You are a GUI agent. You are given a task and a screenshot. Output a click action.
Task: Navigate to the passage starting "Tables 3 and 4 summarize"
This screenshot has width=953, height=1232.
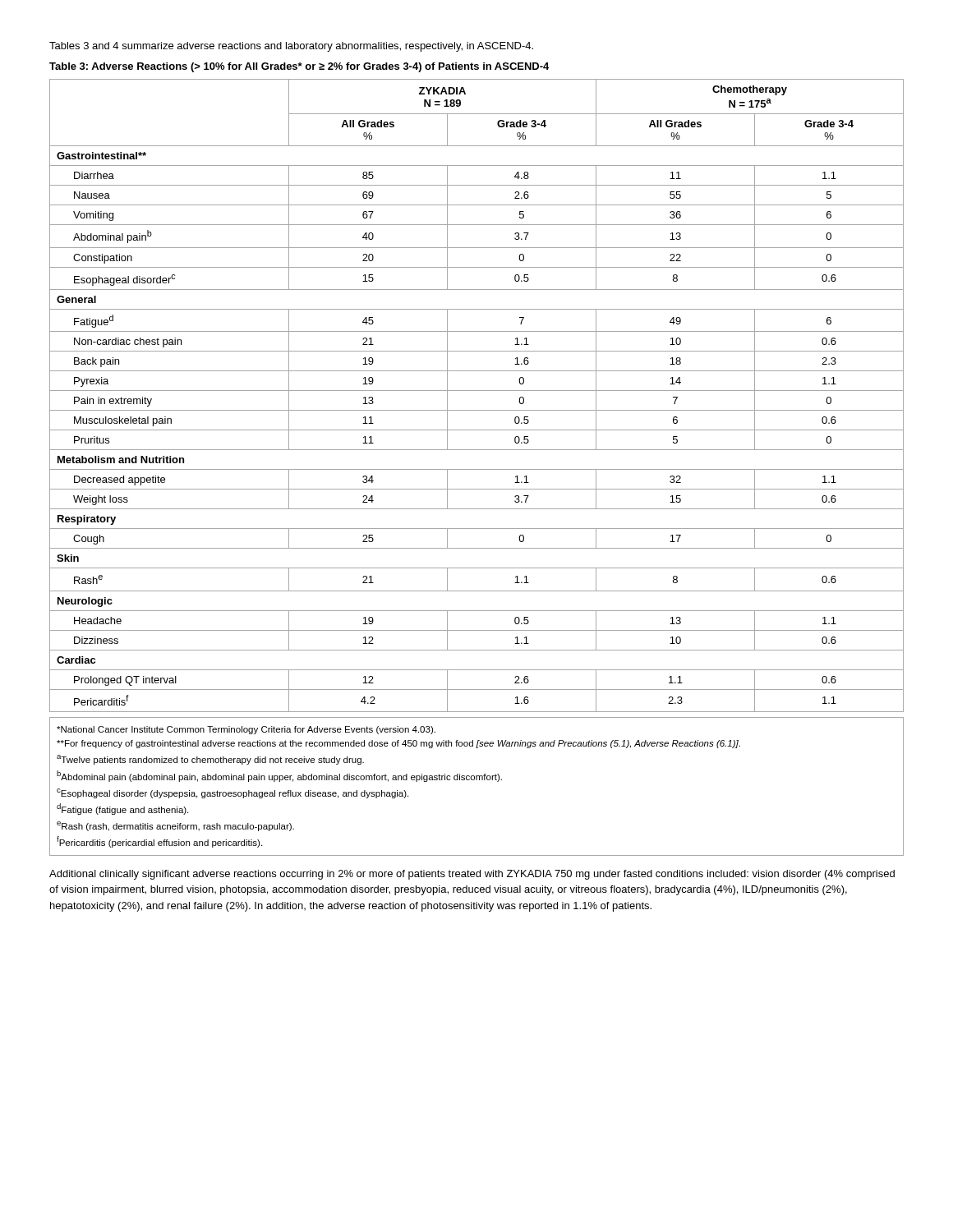tap(292, 46)
